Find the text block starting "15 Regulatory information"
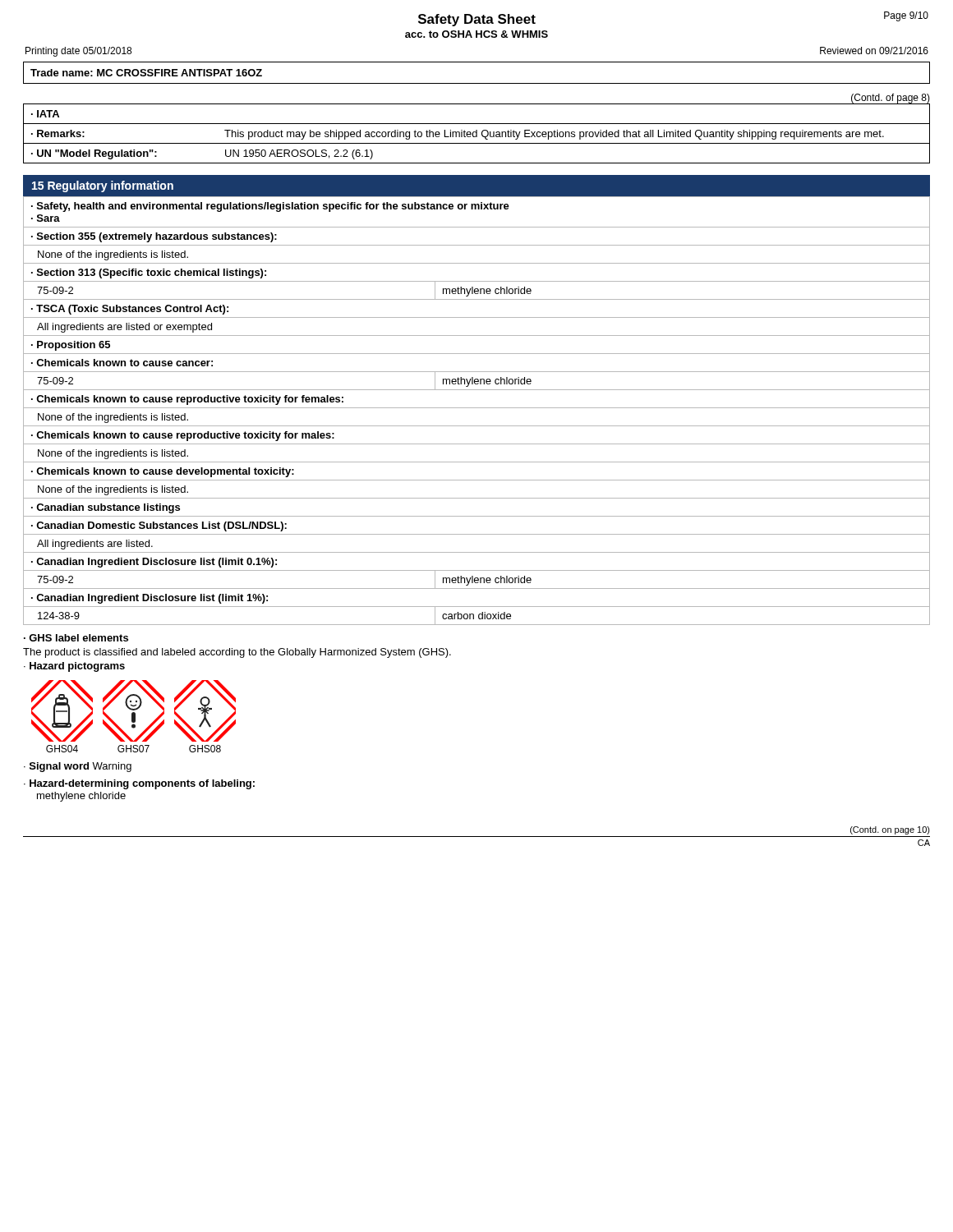Image resolution: width=953 pixels, height=1232 pixels. pos(102,186)
